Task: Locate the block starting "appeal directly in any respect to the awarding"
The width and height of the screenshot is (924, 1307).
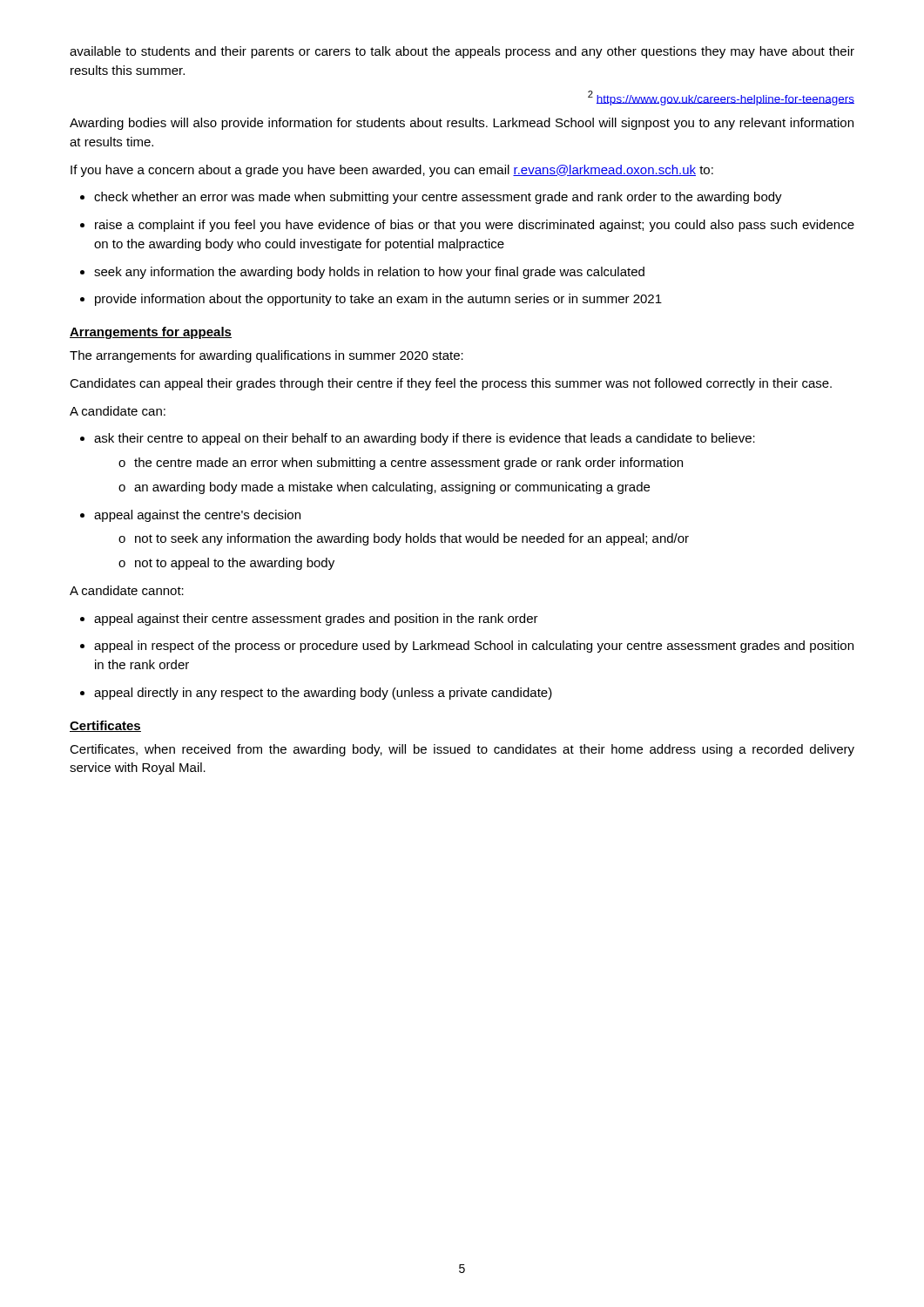Action: click(x=462, y=692)
